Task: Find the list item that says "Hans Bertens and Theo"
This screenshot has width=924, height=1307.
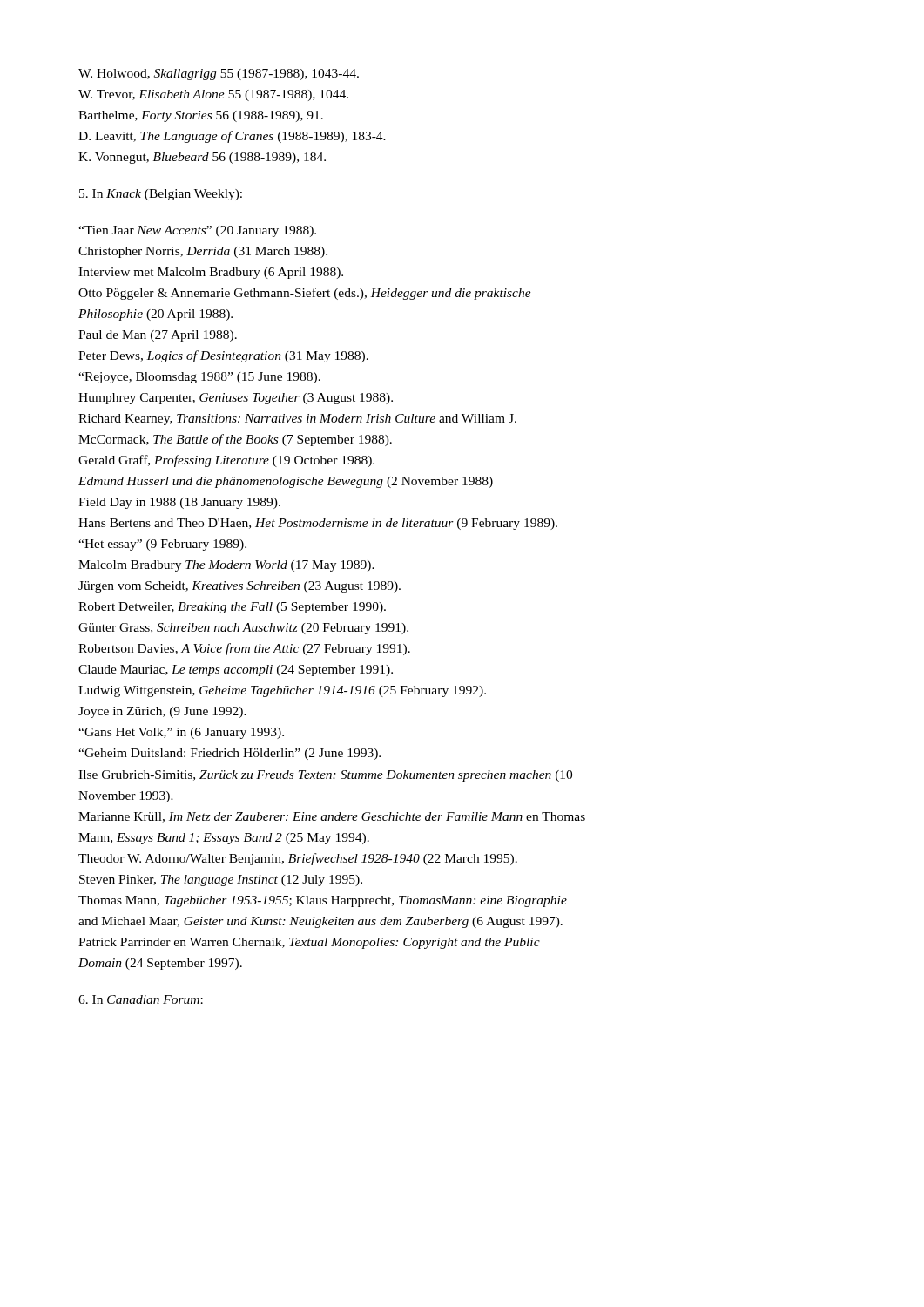Action: (318, 523)
